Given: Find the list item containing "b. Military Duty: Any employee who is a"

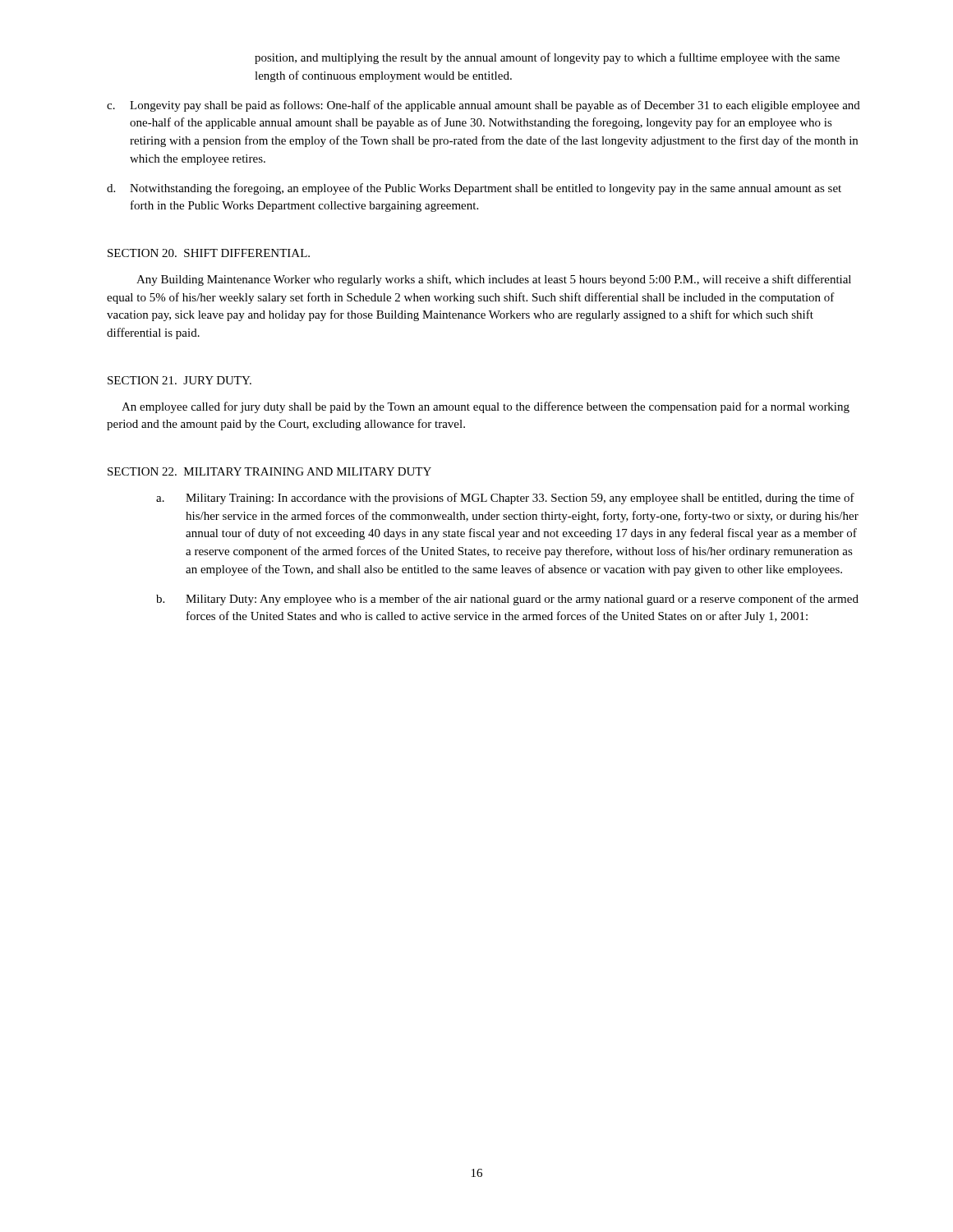Looking at the screenshot, I should click(x=509, y=608).
